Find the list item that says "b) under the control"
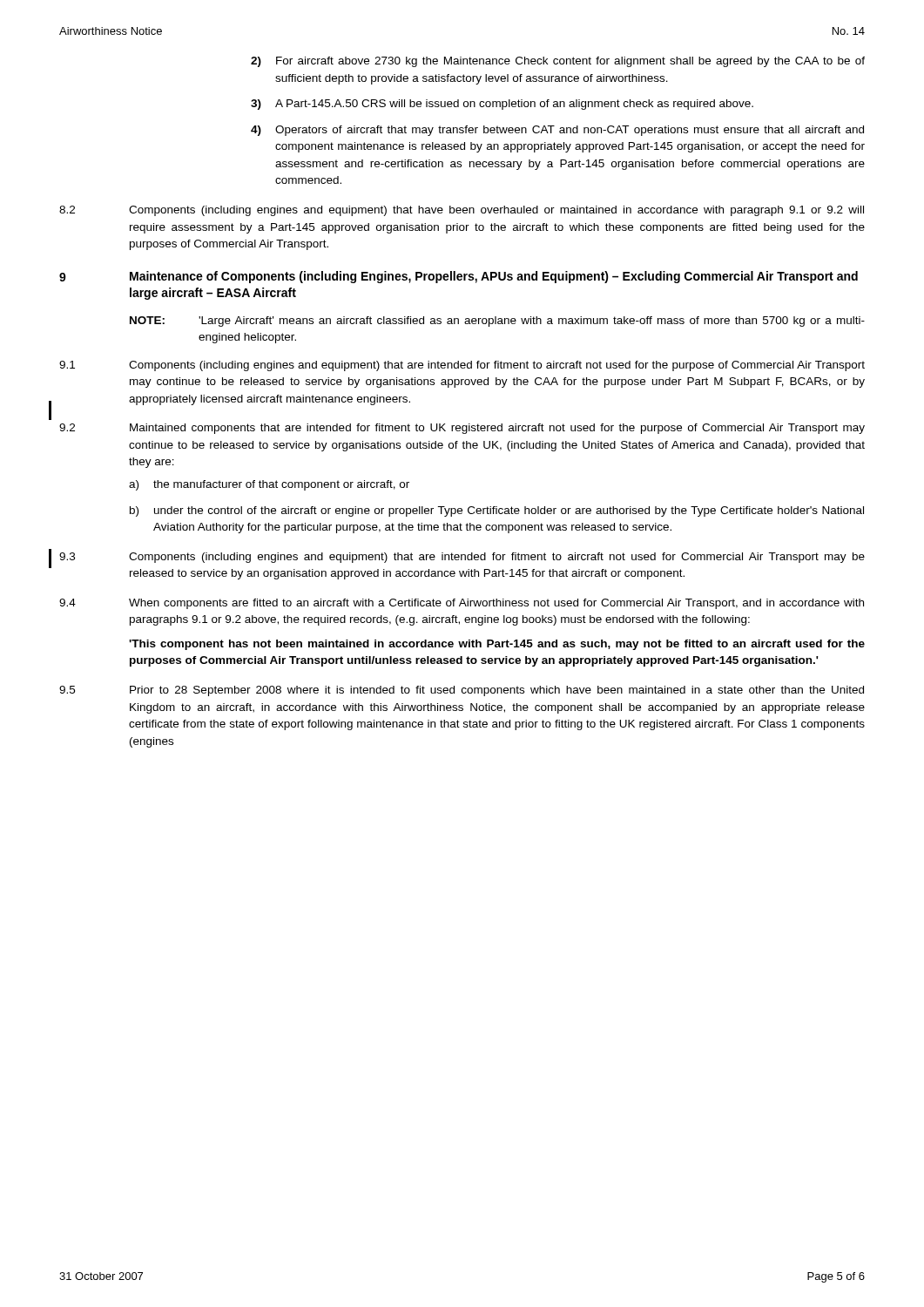The height and width of the screenshot is (1307, 924). pos(497,519)
